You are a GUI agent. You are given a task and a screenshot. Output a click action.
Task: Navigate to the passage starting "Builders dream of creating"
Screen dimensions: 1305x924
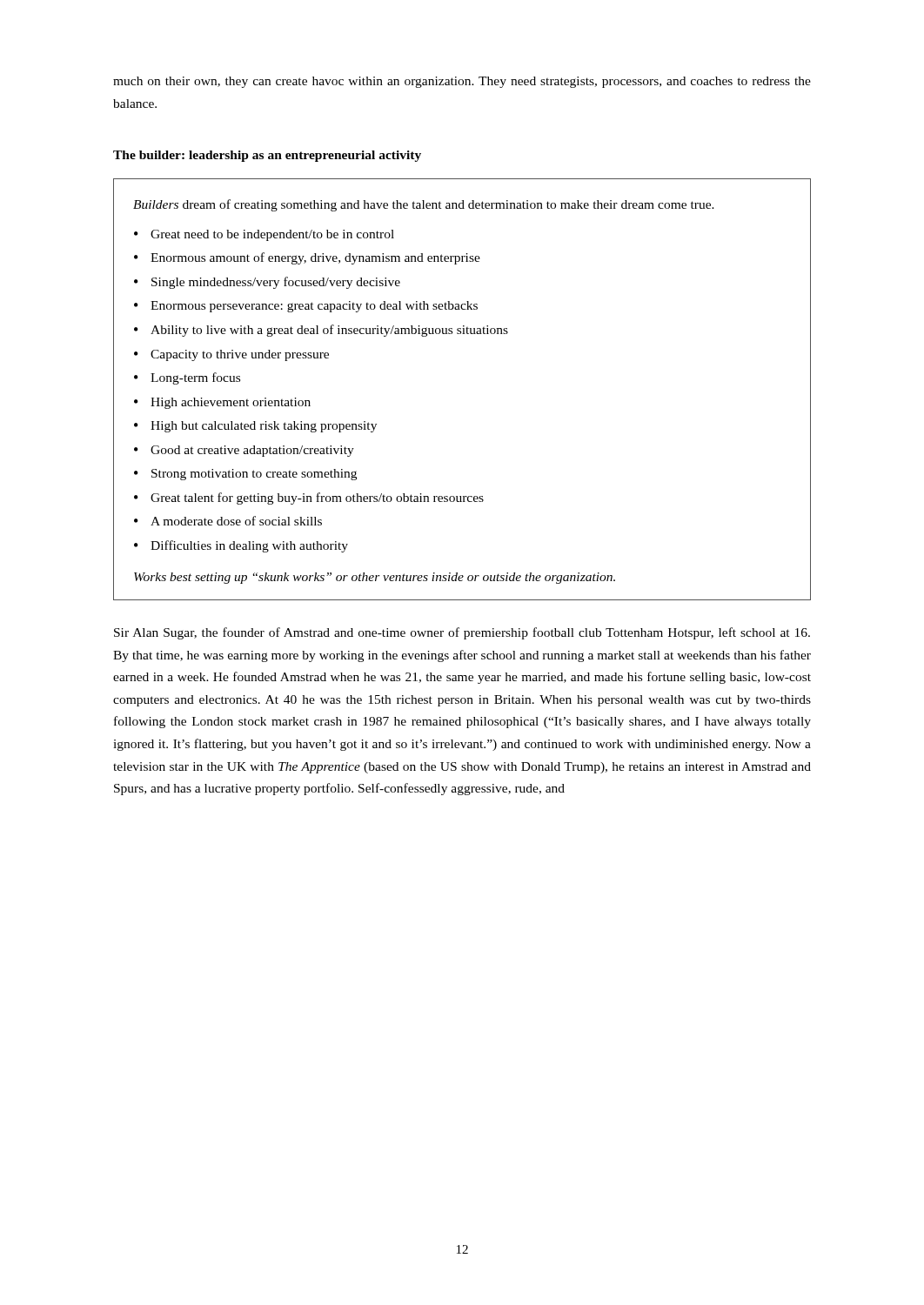pyautogui.click(x=424, y=204)
